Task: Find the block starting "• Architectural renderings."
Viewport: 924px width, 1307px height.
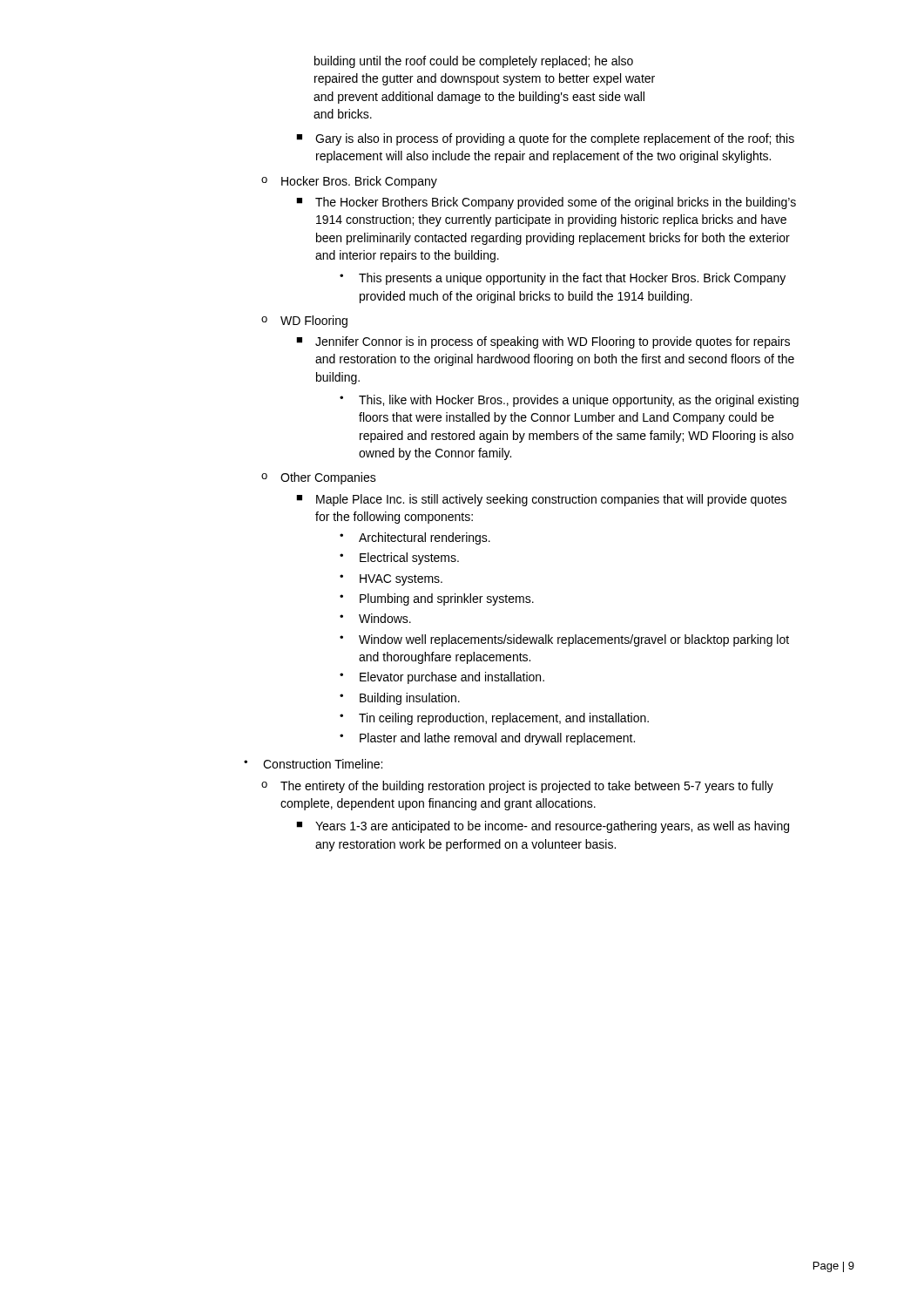Action: [415, 538]
